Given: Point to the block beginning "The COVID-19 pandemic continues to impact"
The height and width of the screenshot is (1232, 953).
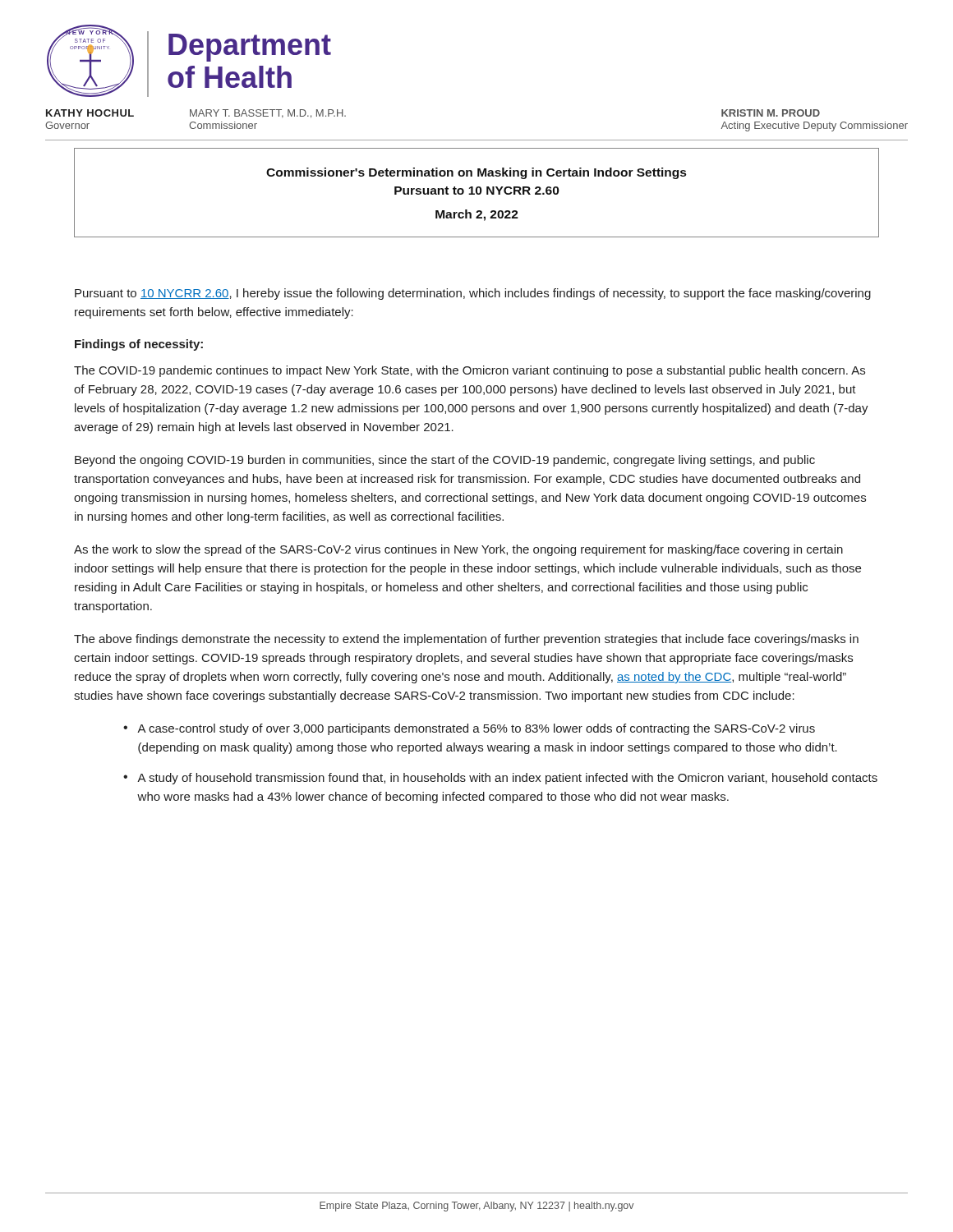Looking at the screenshot, I should (471, 398).
